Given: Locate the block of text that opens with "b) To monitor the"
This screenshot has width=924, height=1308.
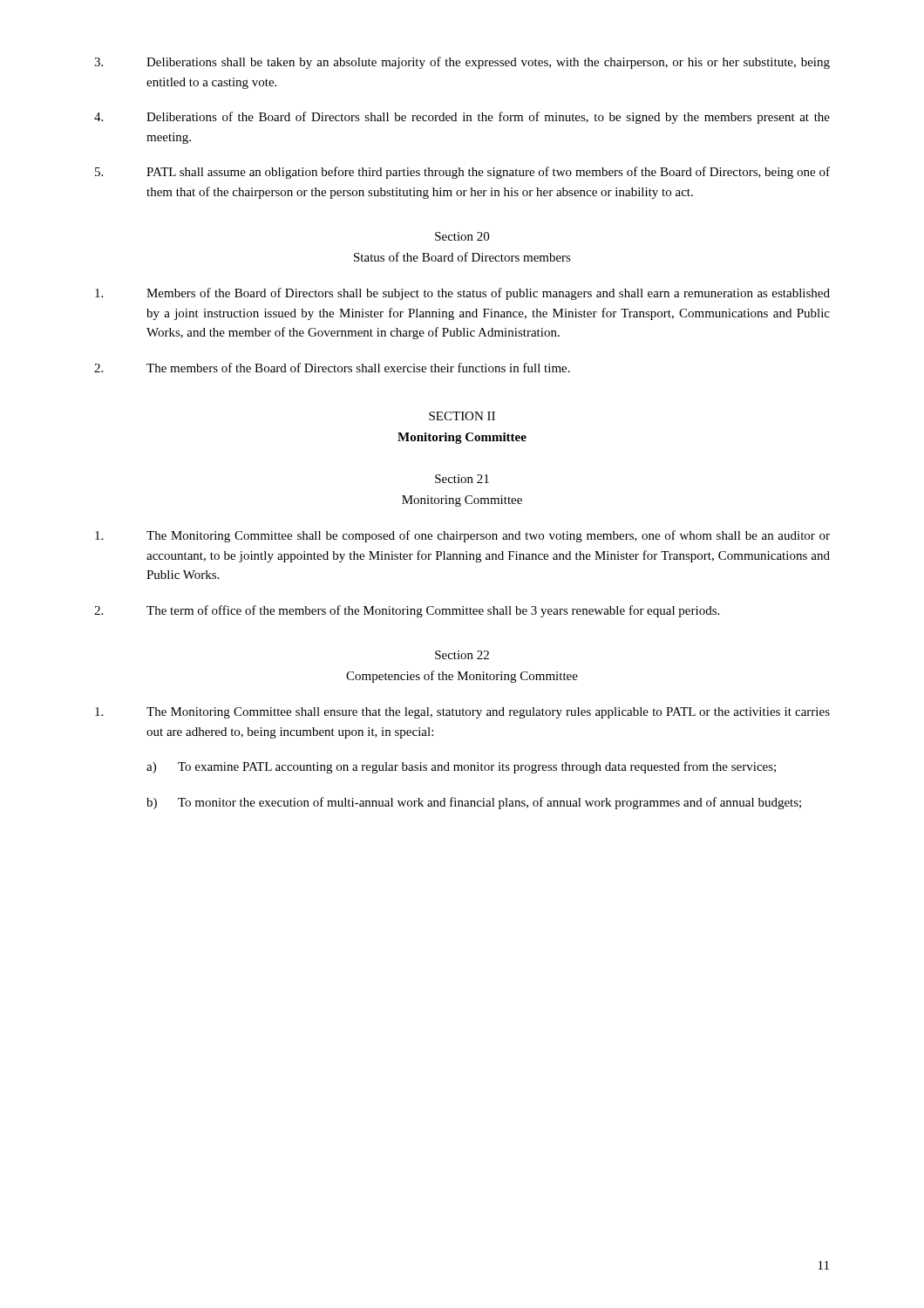Looking at the screenshot, I should (x=488, y=802).
